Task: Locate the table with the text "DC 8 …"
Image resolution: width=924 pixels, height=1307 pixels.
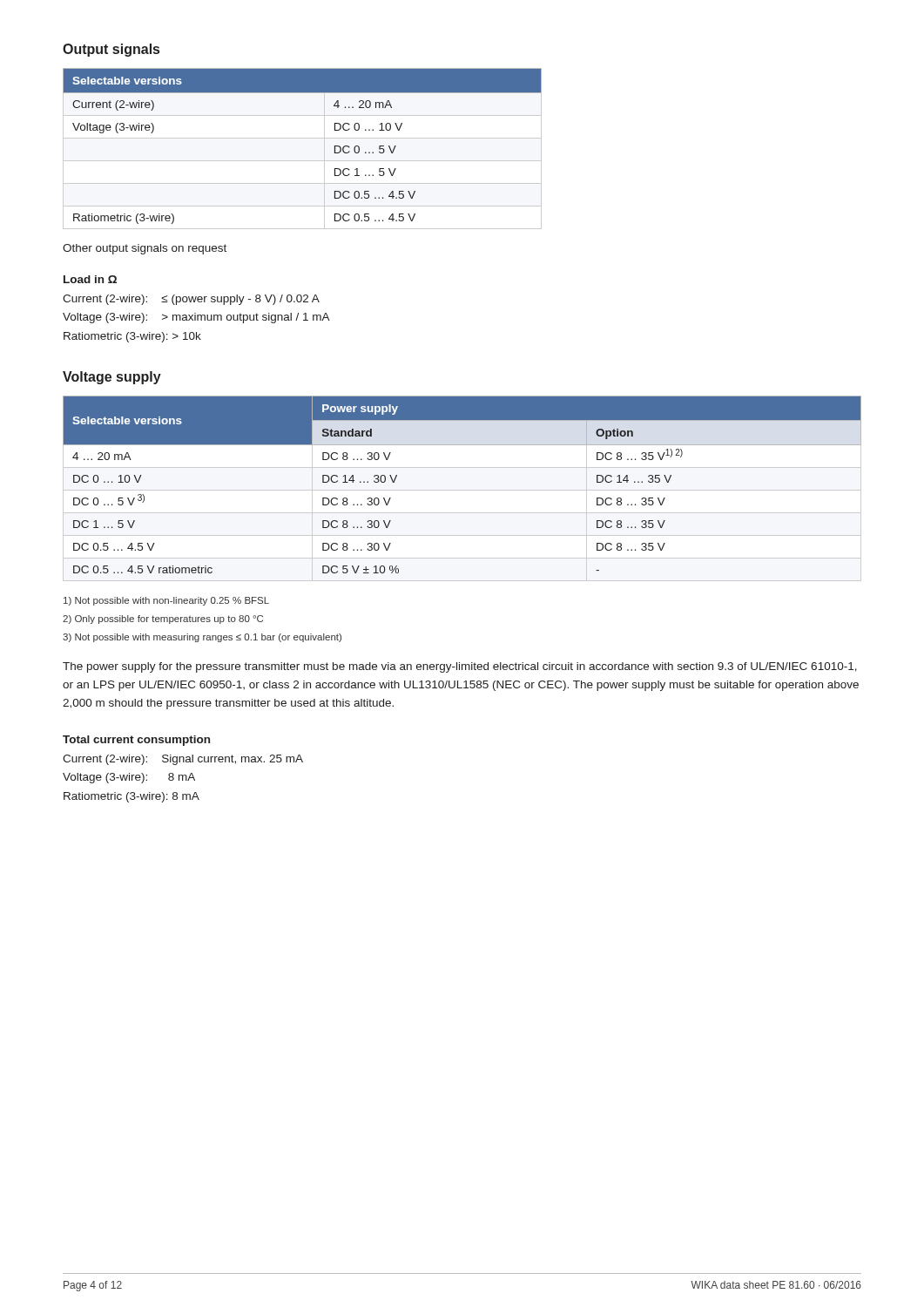Action: [462, 489]
